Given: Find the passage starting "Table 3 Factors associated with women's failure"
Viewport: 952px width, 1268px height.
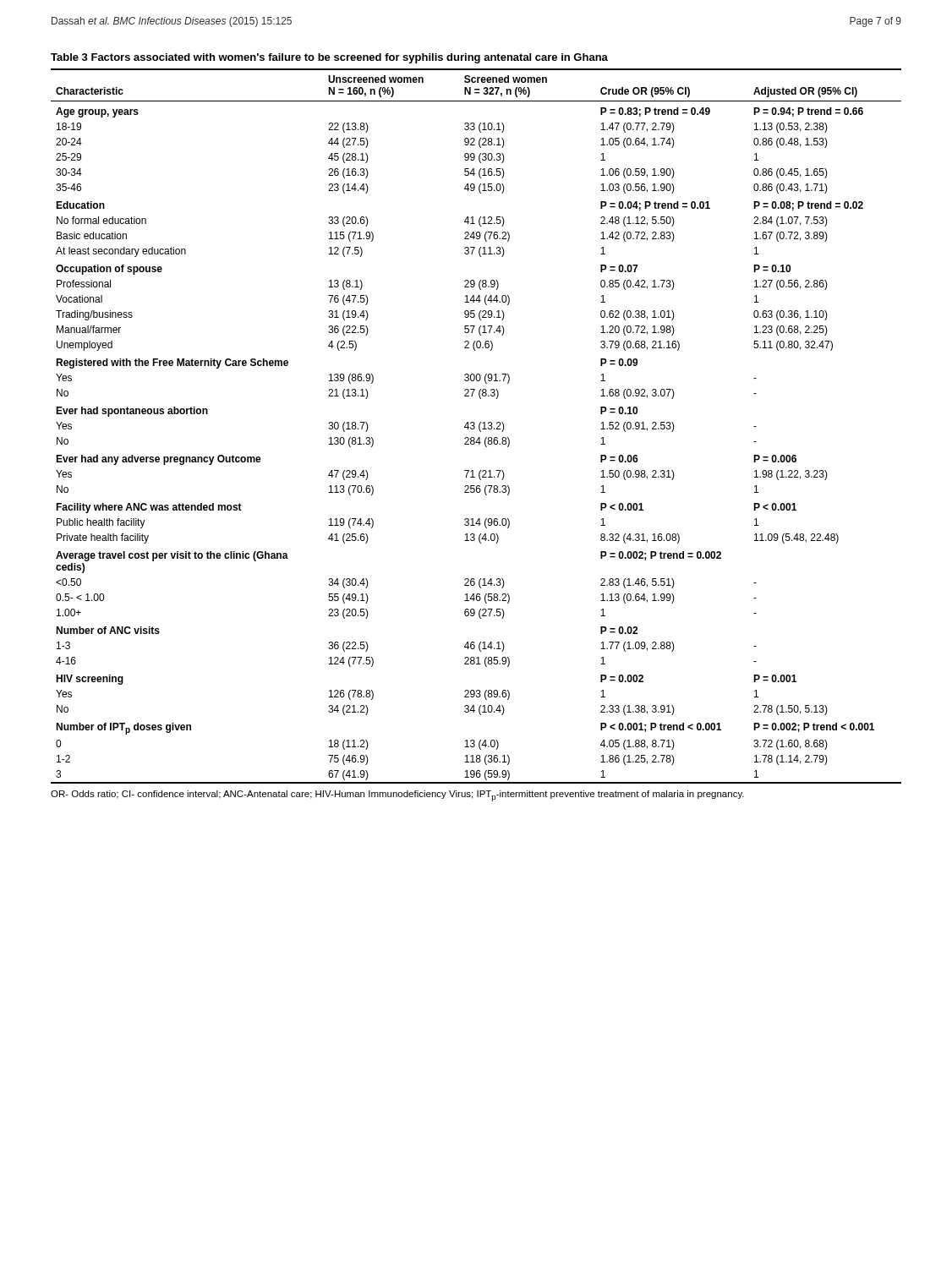Looking at the screenshot, I should [329, 57].
